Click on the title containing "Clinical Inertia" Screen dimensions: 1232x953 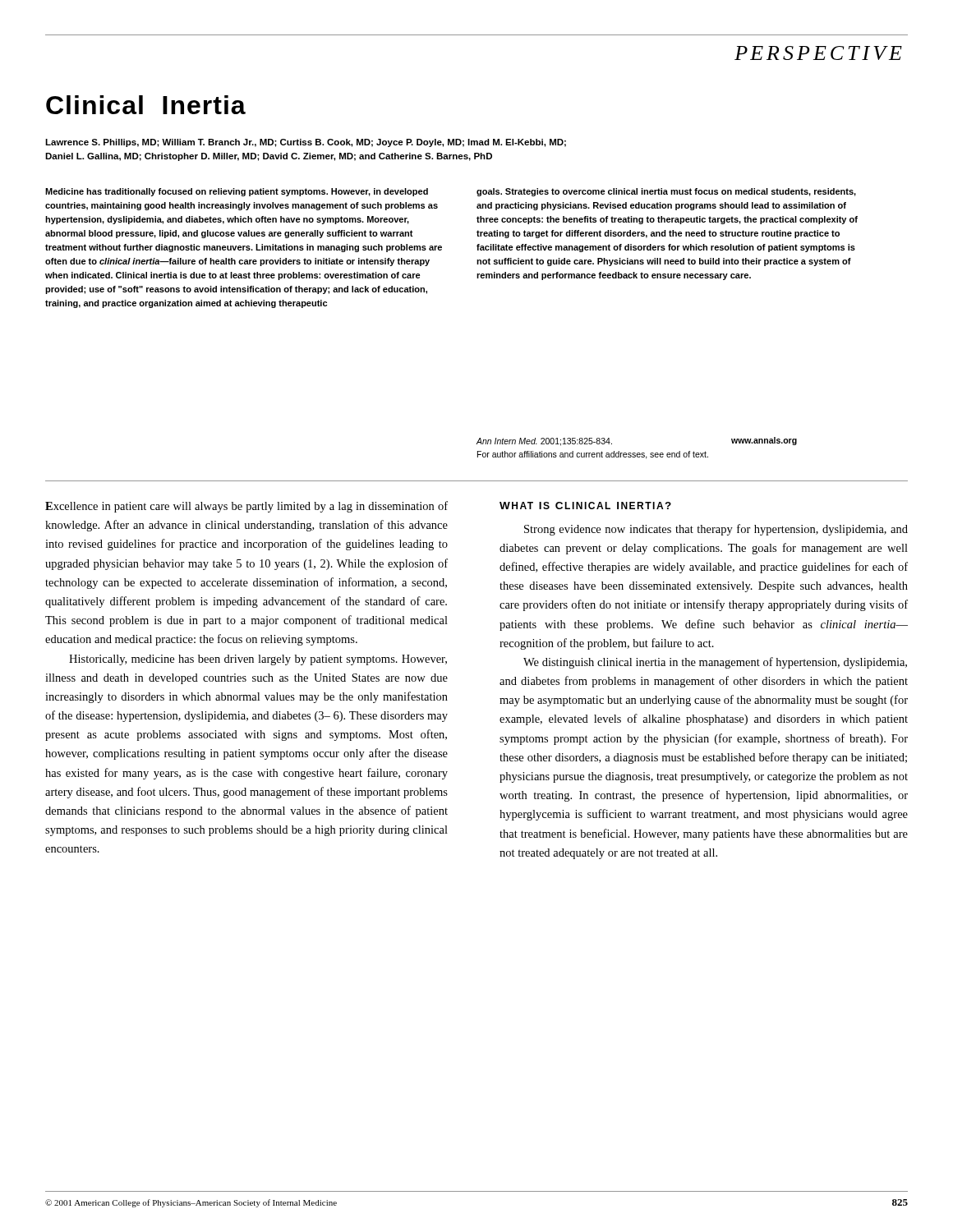(146, 105)
